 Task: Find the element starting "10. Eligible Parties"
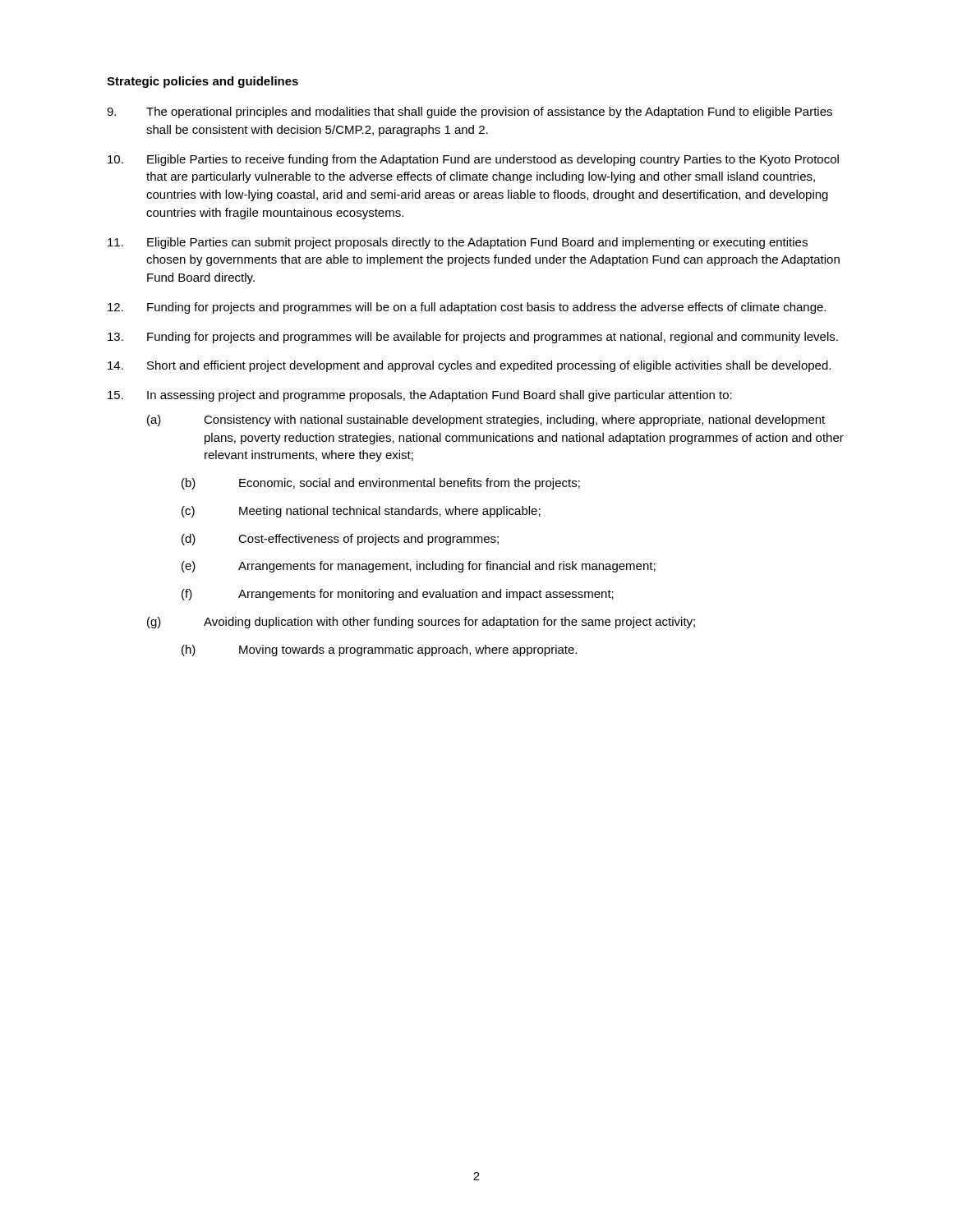476,186
